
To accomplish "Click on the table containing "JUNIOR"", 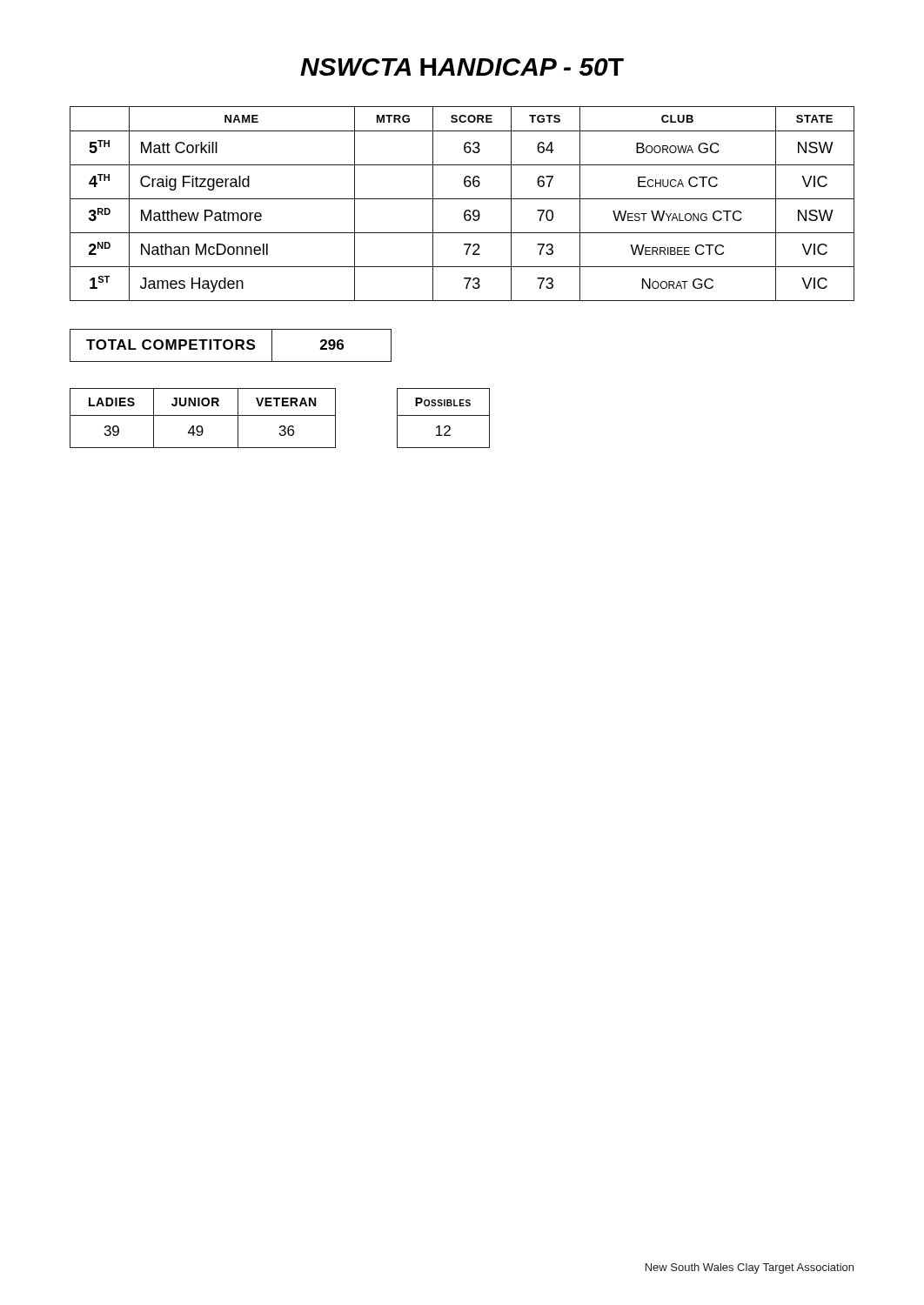I will point(462,418).
